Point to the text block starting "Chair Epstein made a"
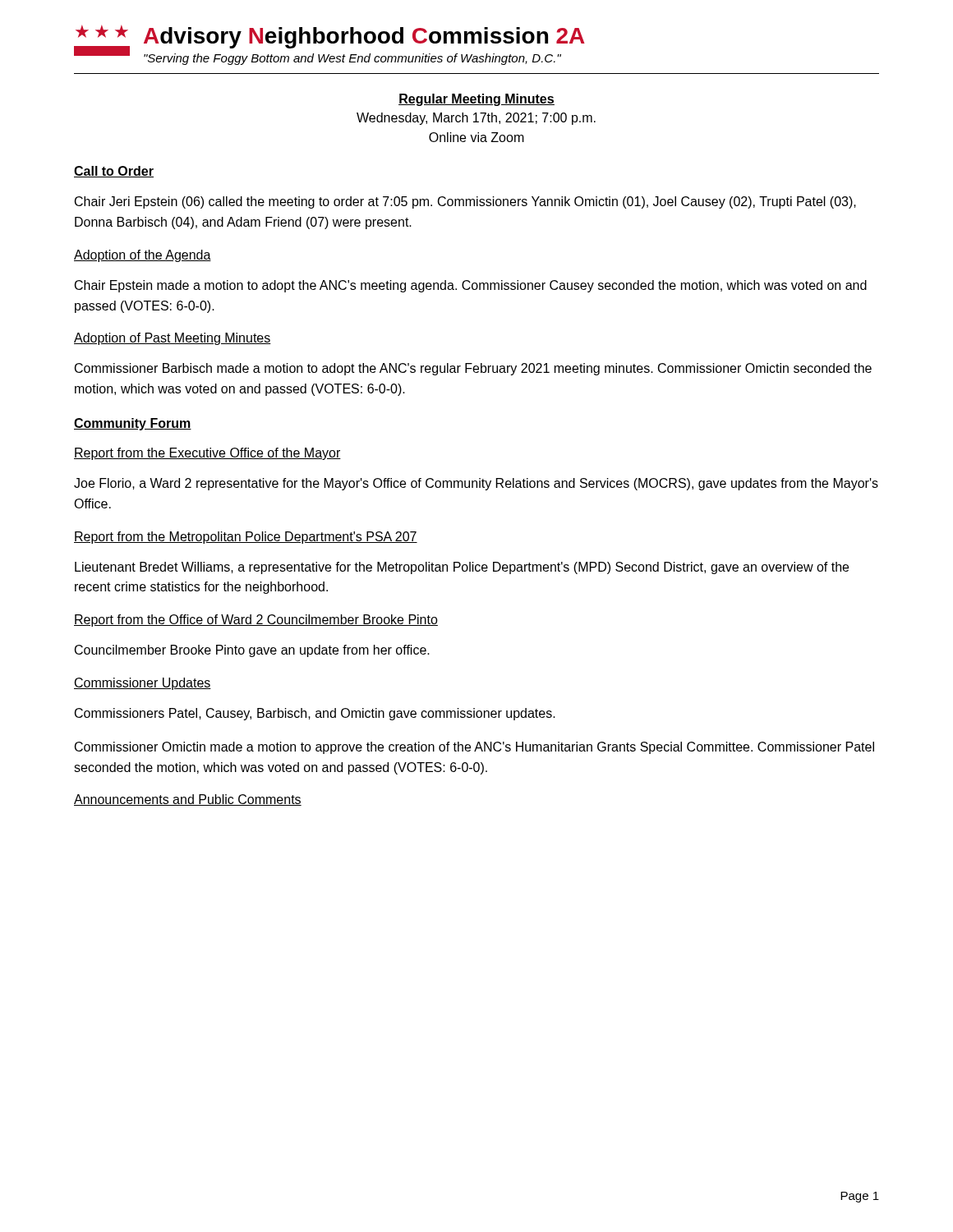The width and height of the screenshot is (953, 1232). (476, 296)
